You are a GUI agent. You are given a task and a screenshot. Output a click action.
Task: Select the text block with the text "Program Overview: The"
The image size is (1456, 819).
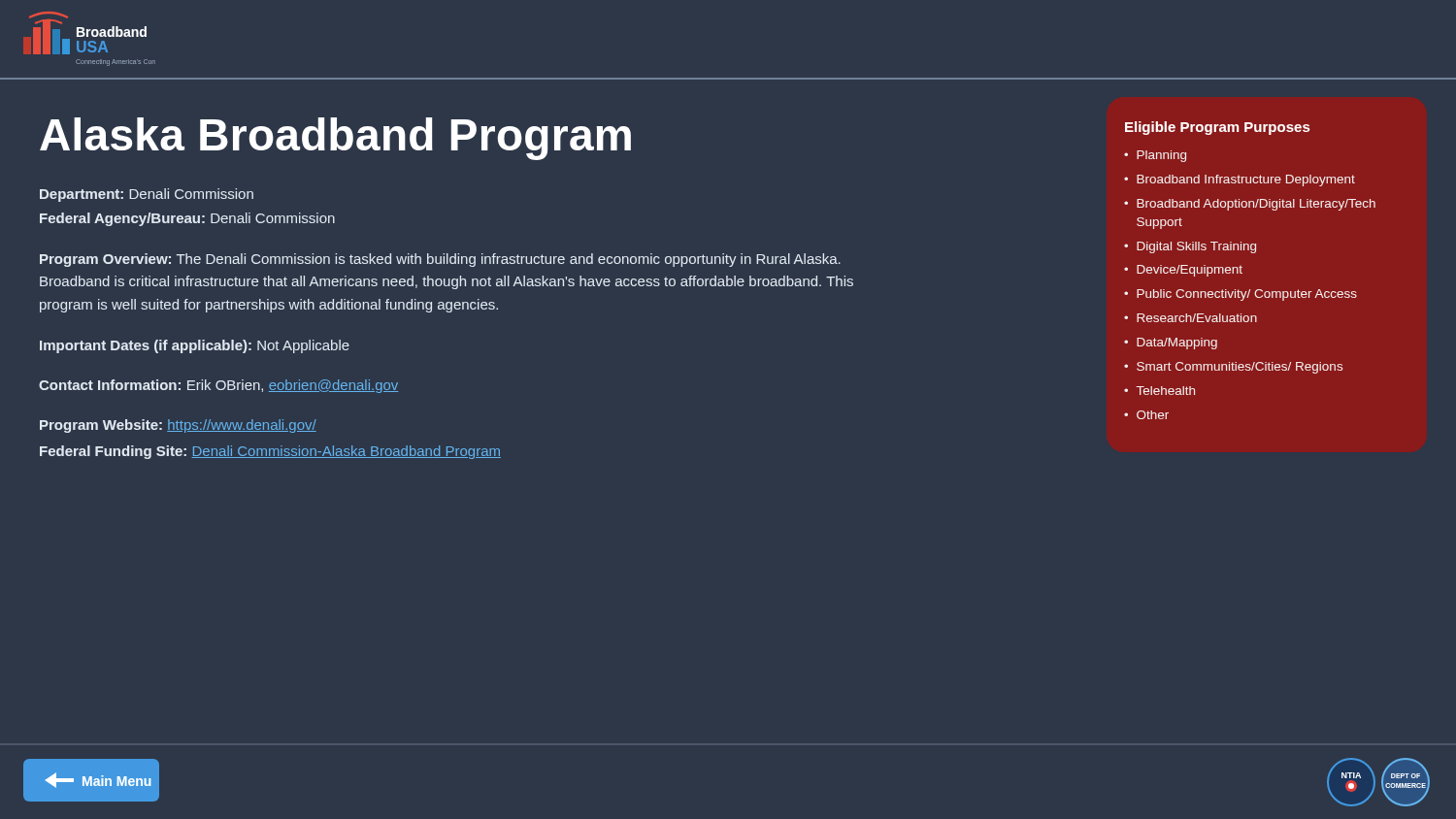(x=446, y=281)
